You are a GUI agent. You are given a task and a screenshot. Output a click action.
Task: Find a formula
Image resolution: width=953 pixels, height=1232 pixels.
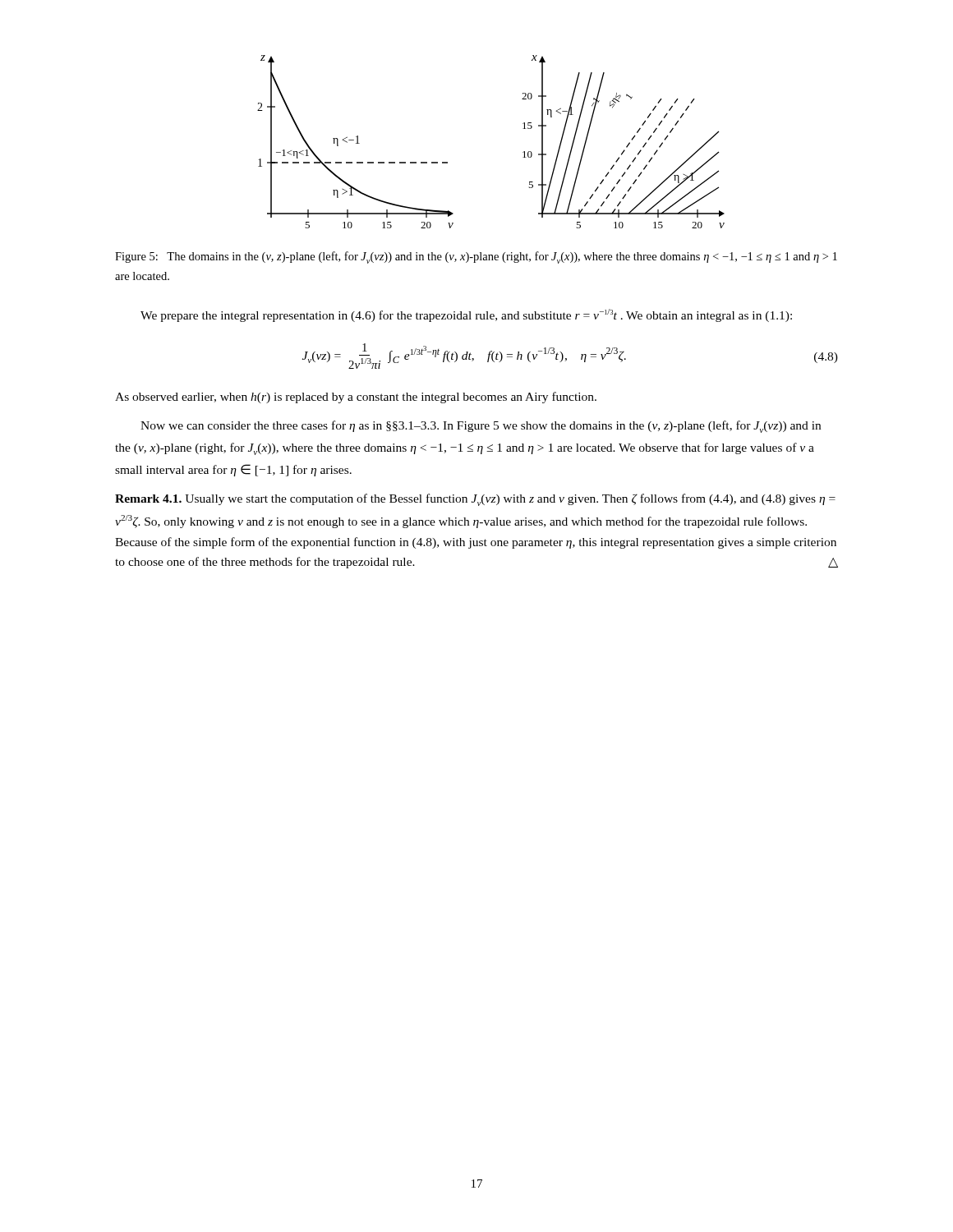[x=570, y=357]
